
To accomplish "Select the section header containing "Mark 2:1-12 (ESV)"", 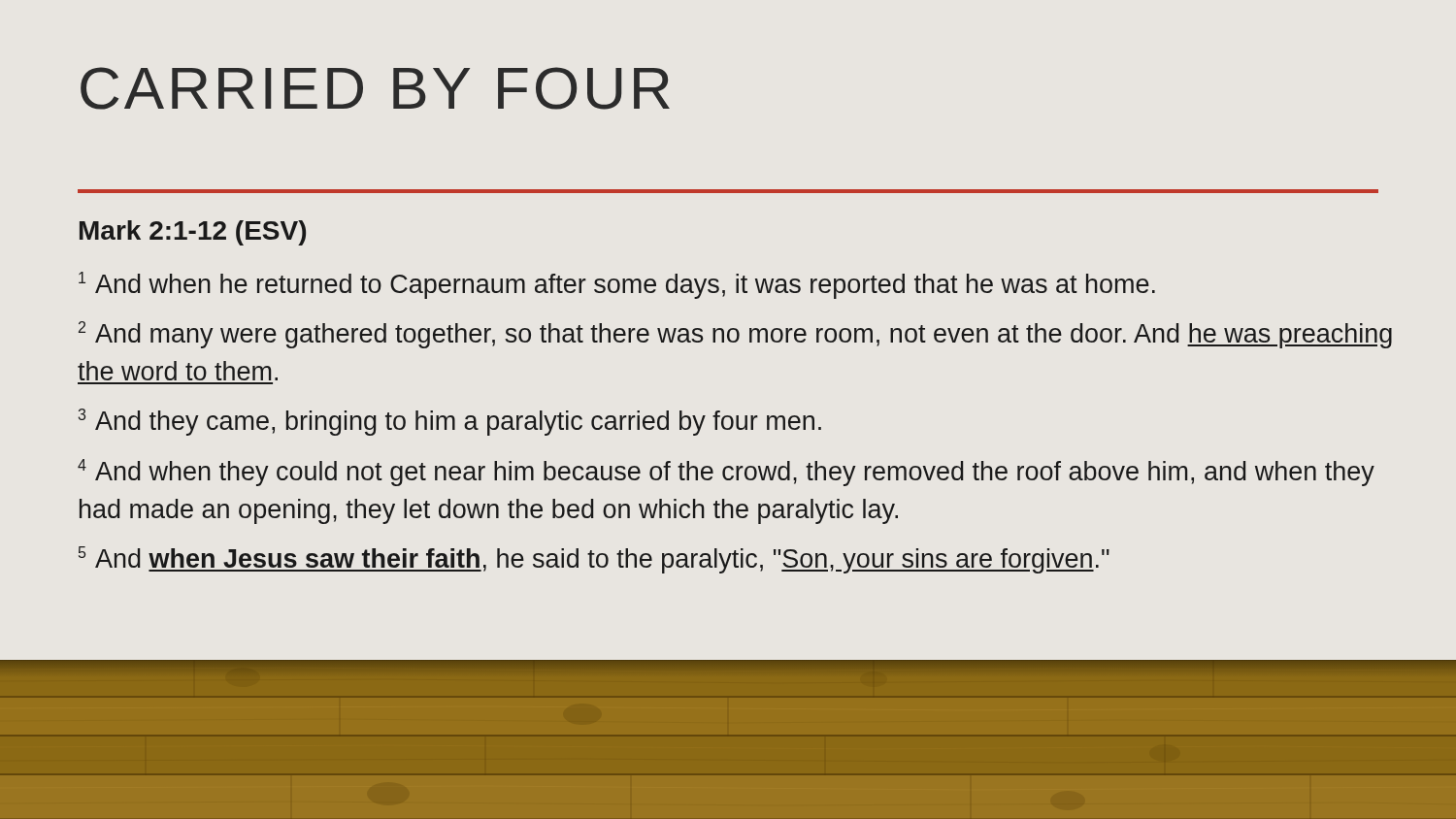I will click(x=192, y=230).
